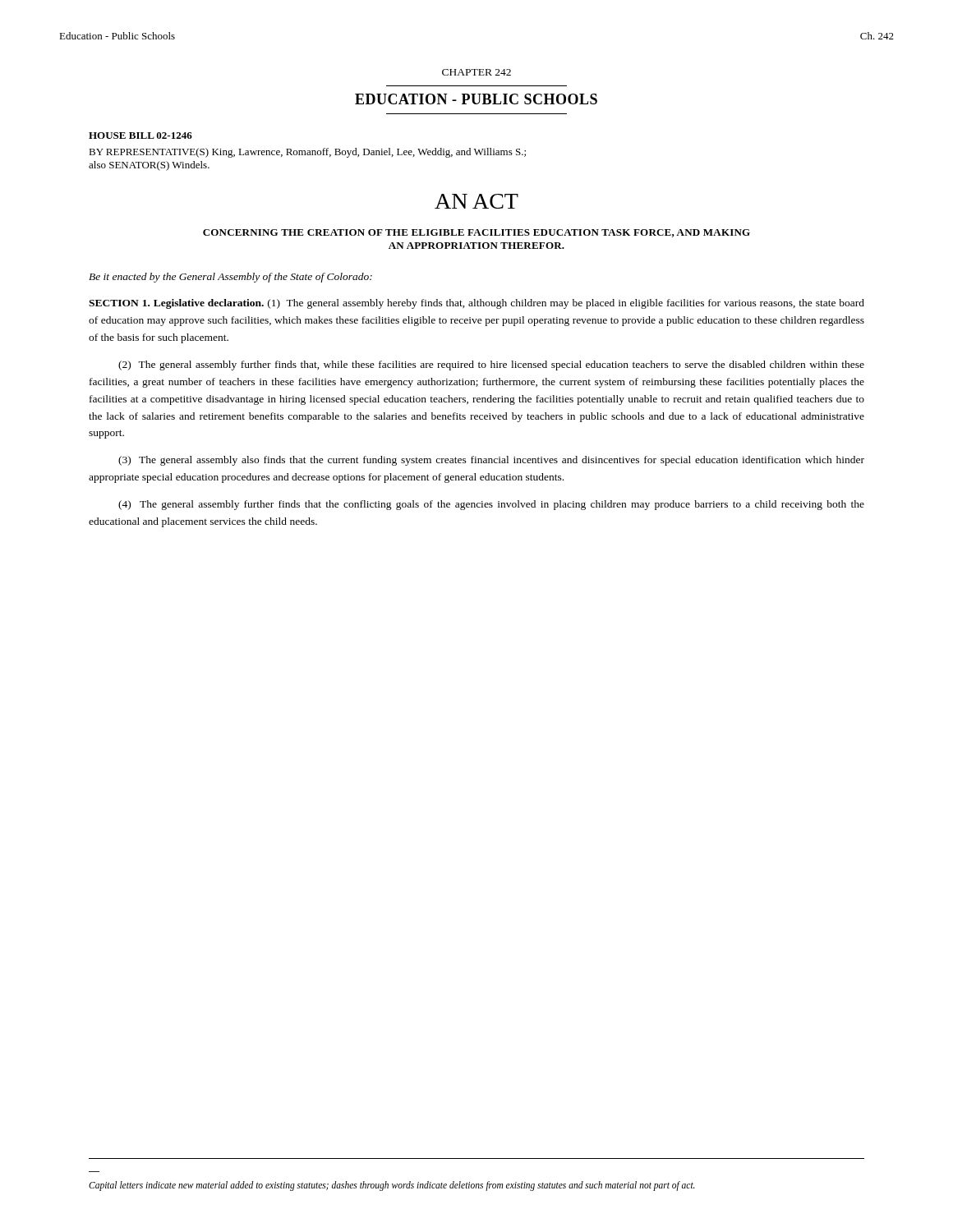Find the region starting "SECTION 1. Legislative declaration. (1) The general"

tap(476, 413)
